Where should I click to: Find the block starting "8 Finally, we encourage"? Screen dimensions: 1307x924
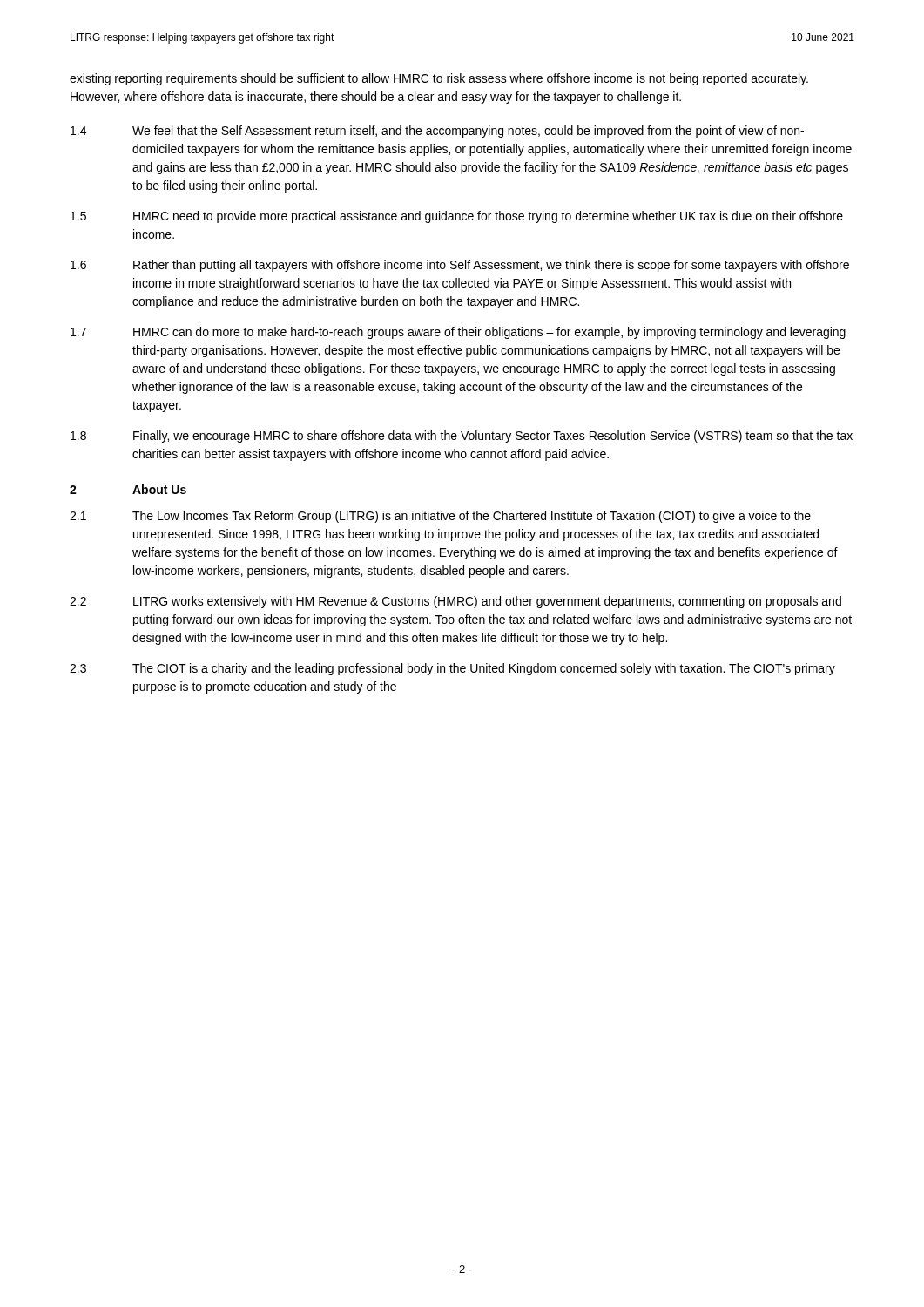pos(462,445)
